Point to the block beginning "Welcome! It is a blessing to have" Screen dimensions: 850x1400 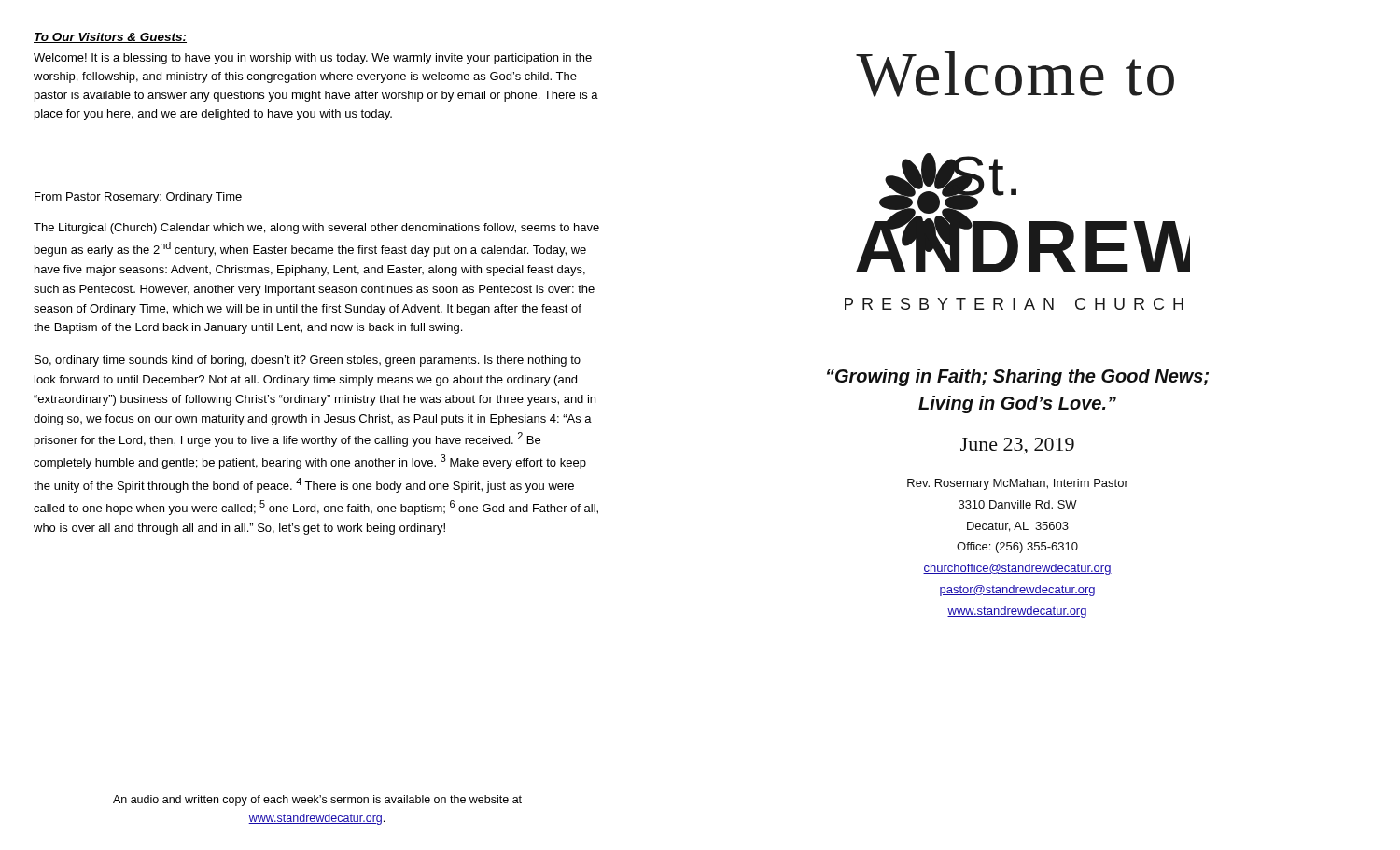coord(316,86)
